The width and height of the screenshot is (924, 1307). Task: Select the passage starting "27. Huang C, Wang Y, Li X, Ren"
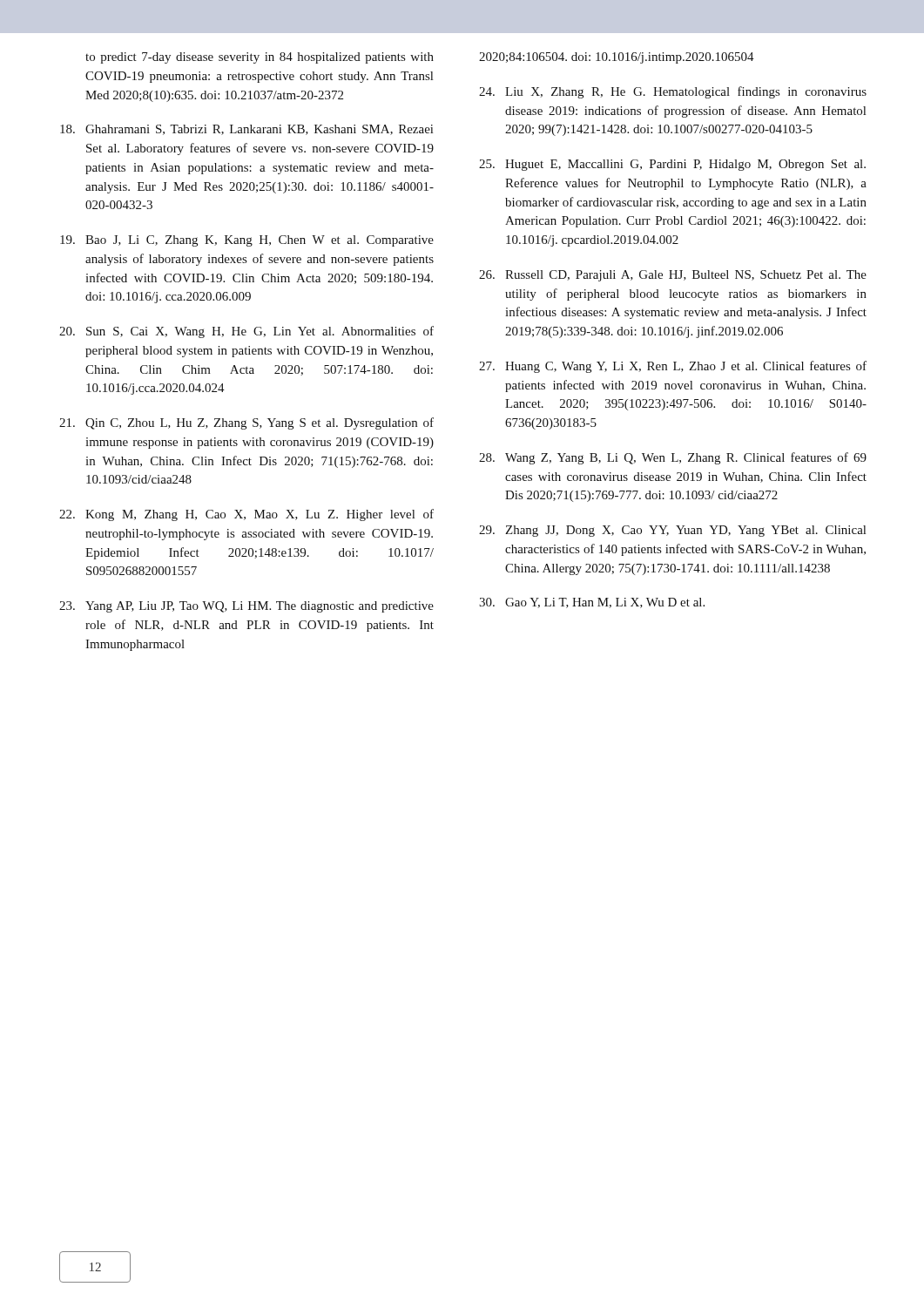coord(673,395)
